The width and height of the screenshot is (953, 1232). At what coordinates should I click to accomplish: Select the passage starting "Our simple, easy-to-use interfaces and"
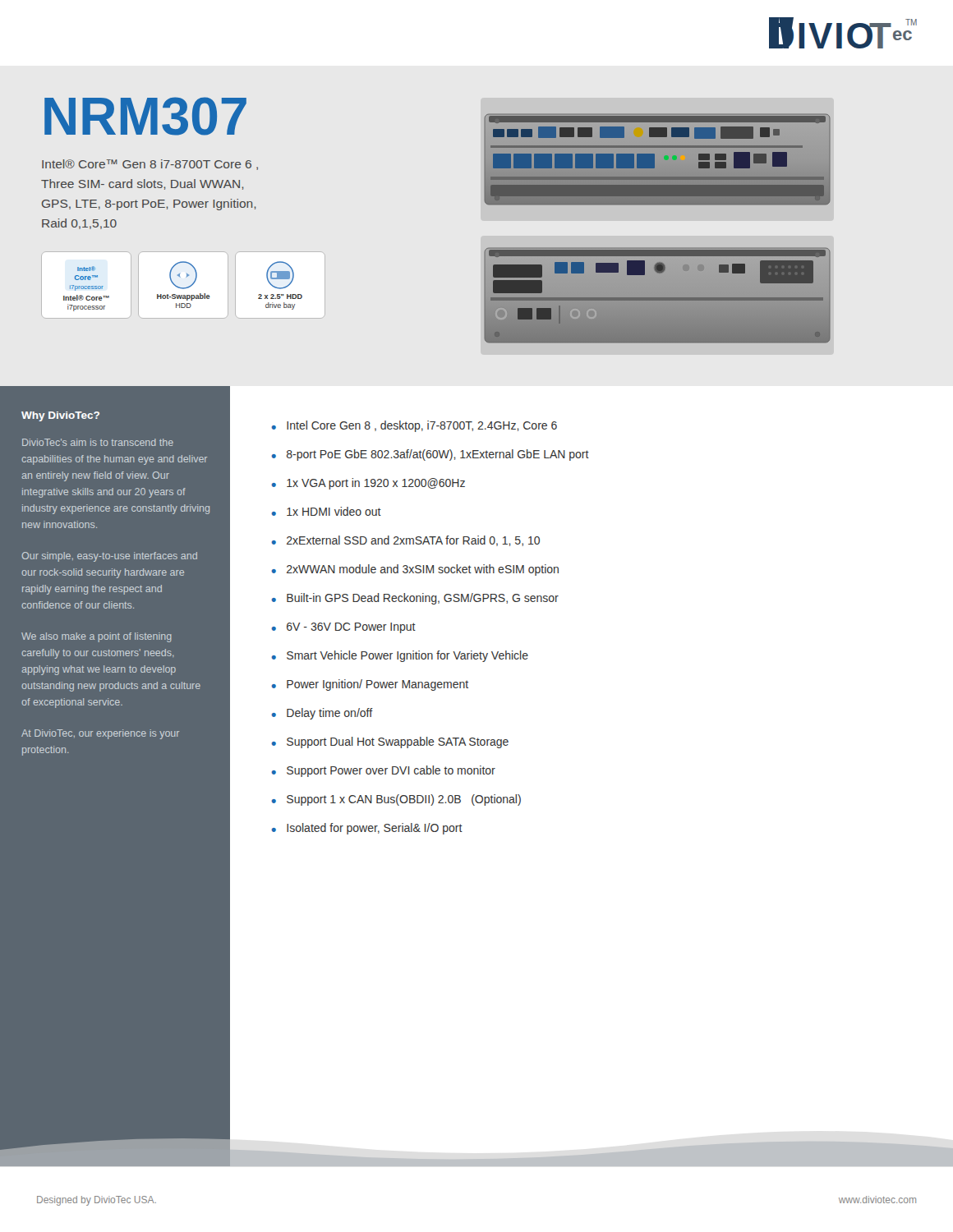tap(110, 581)
